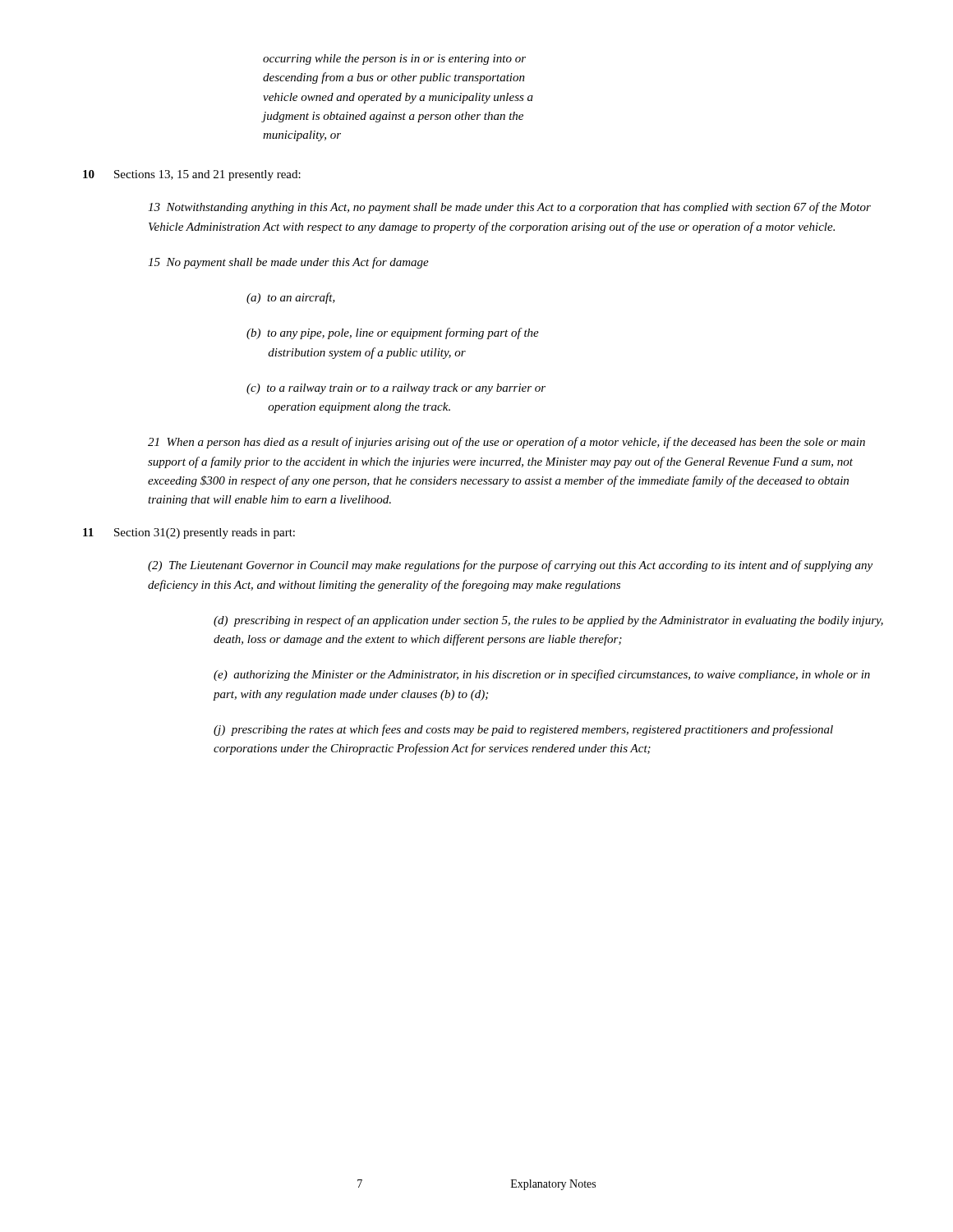Click on the text starting "13 Notwithstanding anything in this Act, no payment"
953x1232 pixels.
[x=509, y=217]
